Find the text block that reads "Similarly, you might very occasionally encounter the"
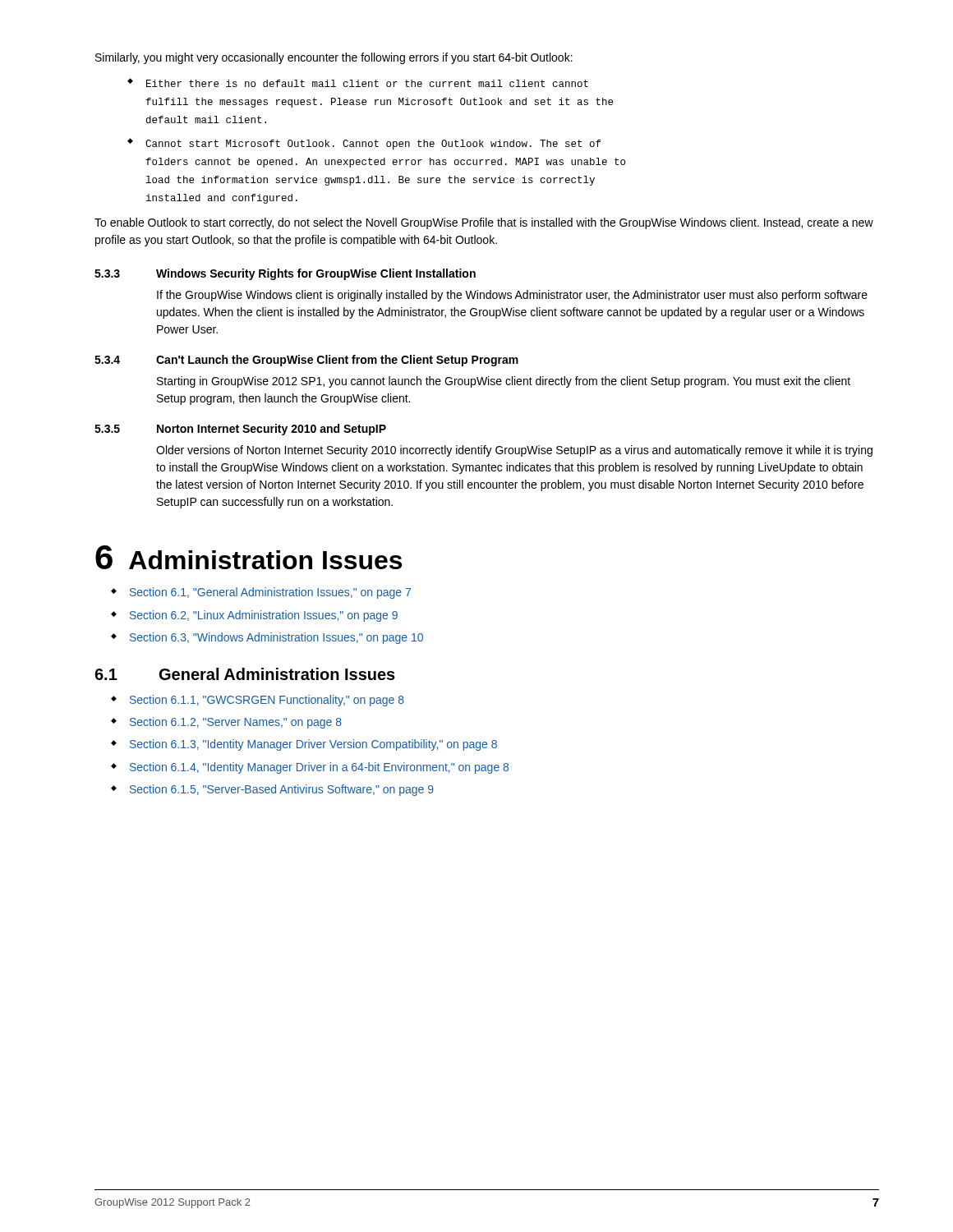The height and width of the screenshot is (1232, 953). [x=334, y=57]
